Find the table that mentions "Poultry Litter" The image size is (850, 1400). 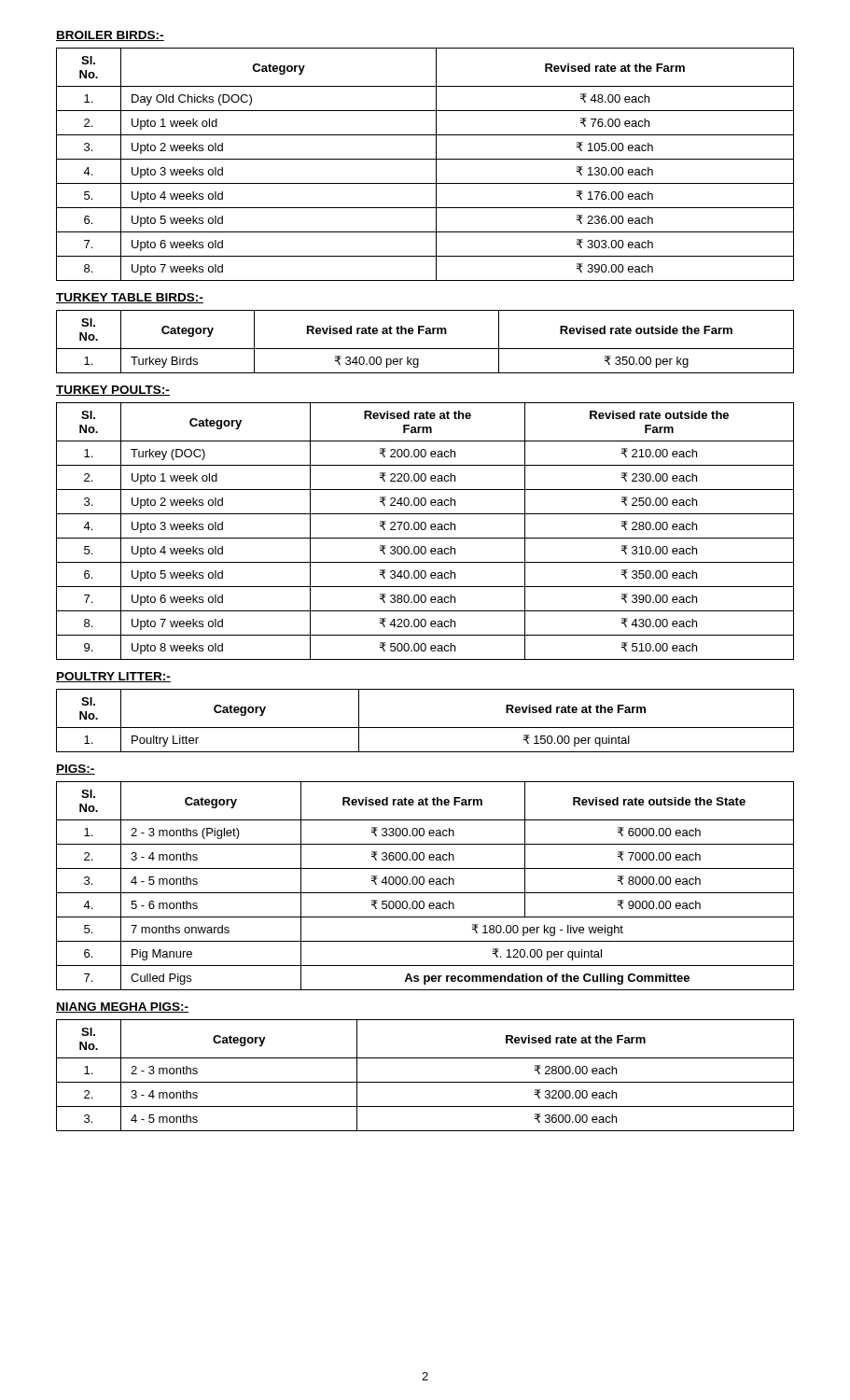pos(425,721)
